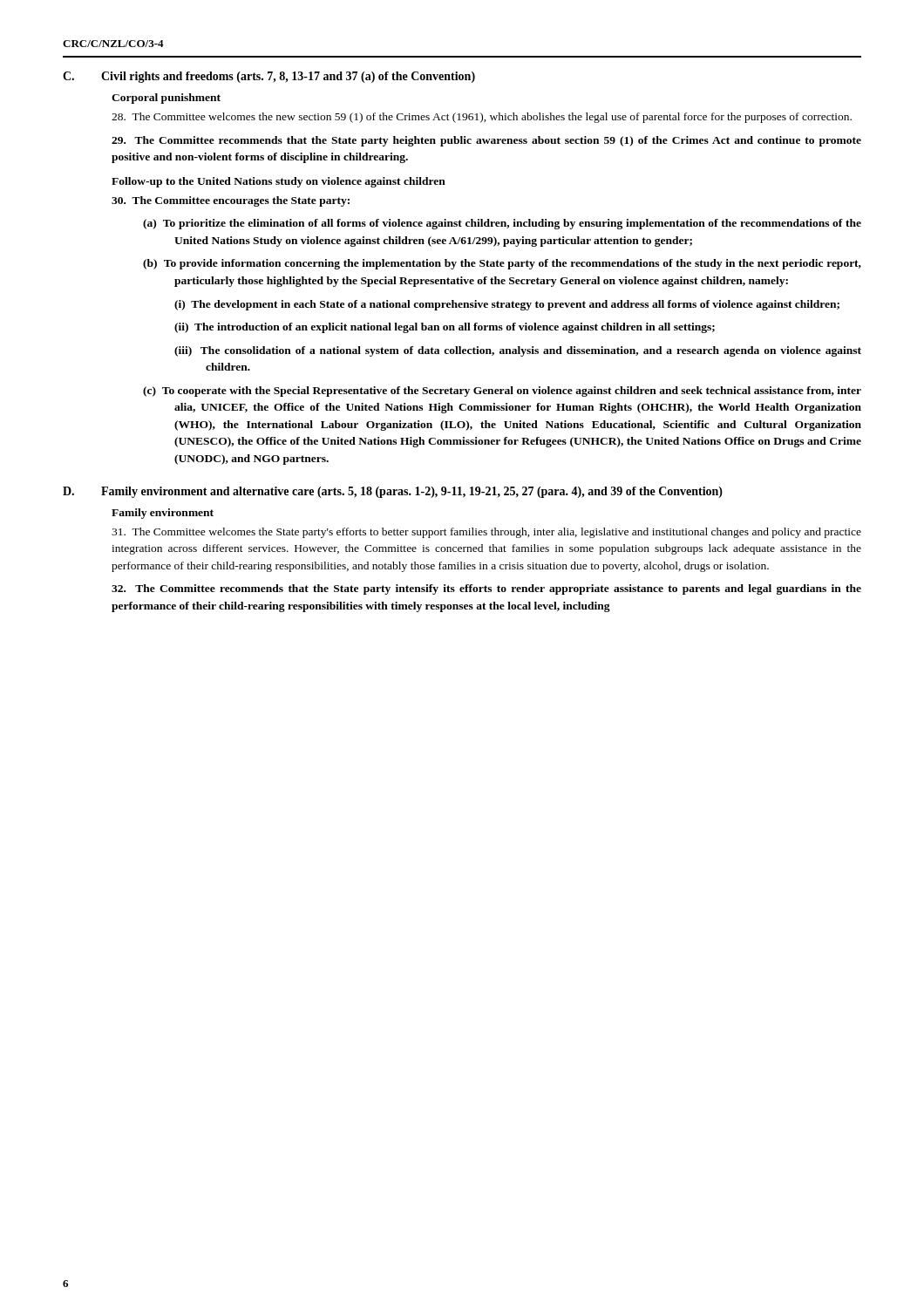Click where it says "Corporal punishment"
924x1308 pixels.
(166, 97)
